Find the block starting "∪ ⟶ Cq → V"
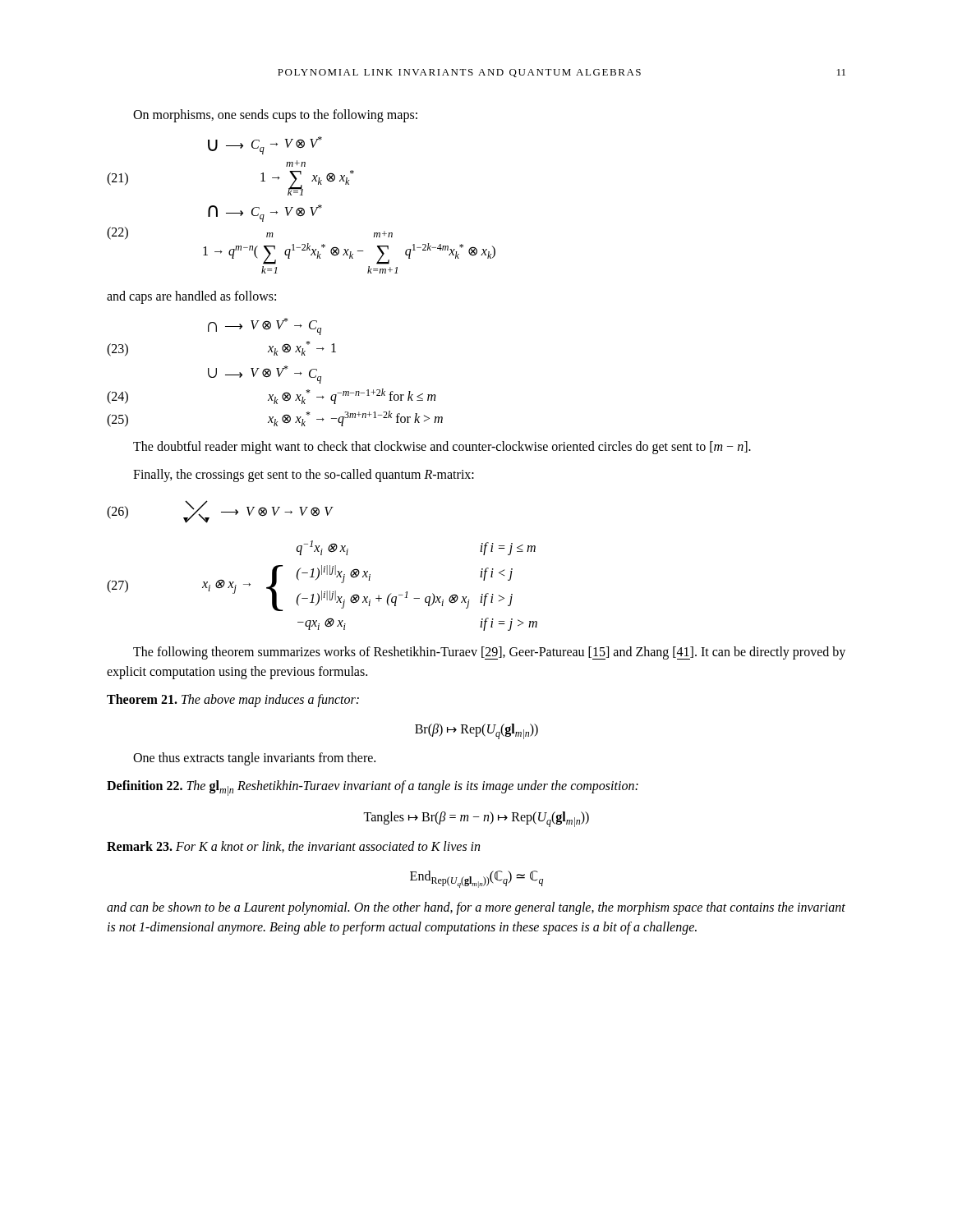Screen dimensions: 1232x953 point(265,145)
